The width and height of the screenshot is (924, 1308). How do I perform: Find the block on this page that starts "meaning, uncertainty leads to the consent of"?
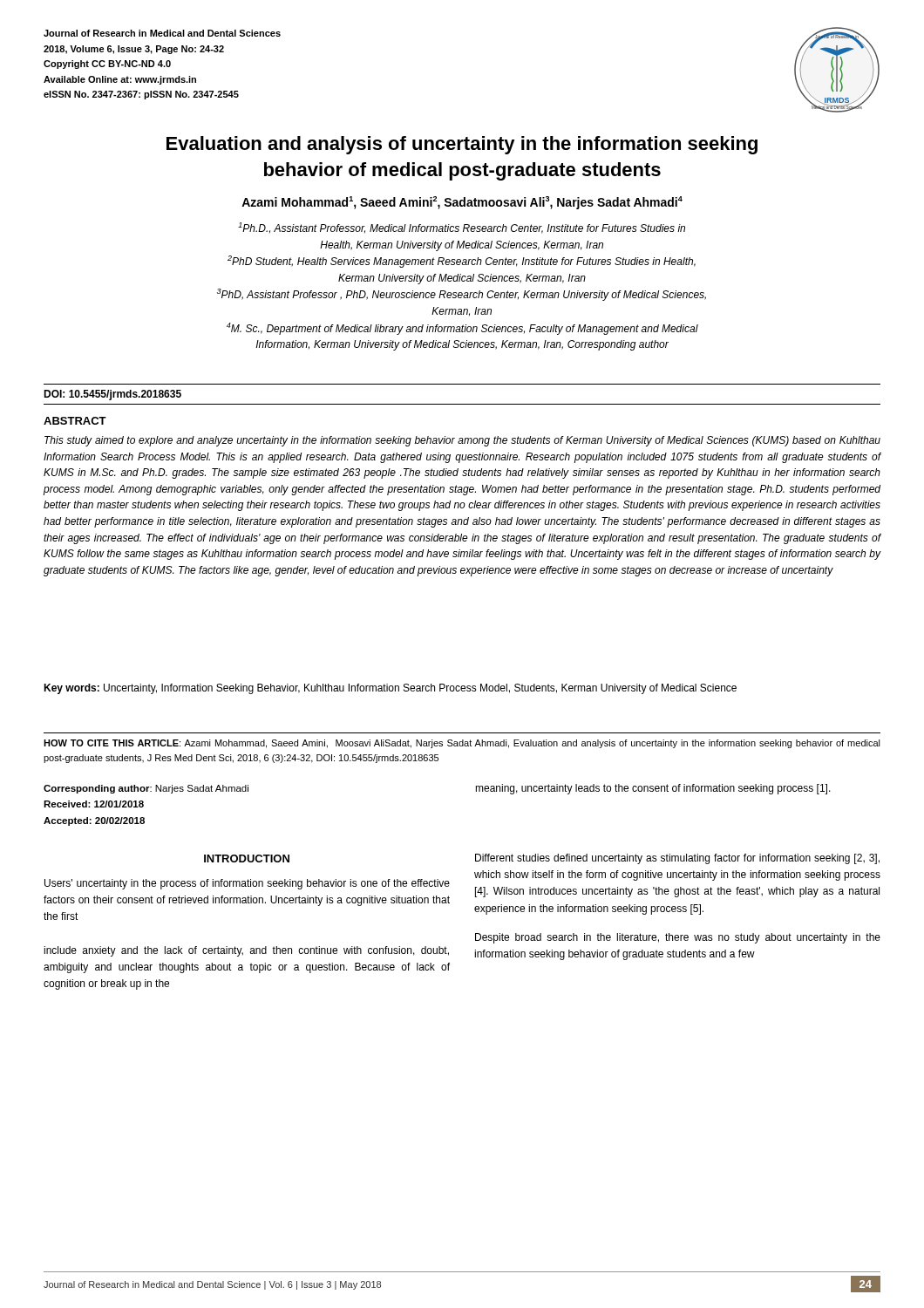click(653, 788)
